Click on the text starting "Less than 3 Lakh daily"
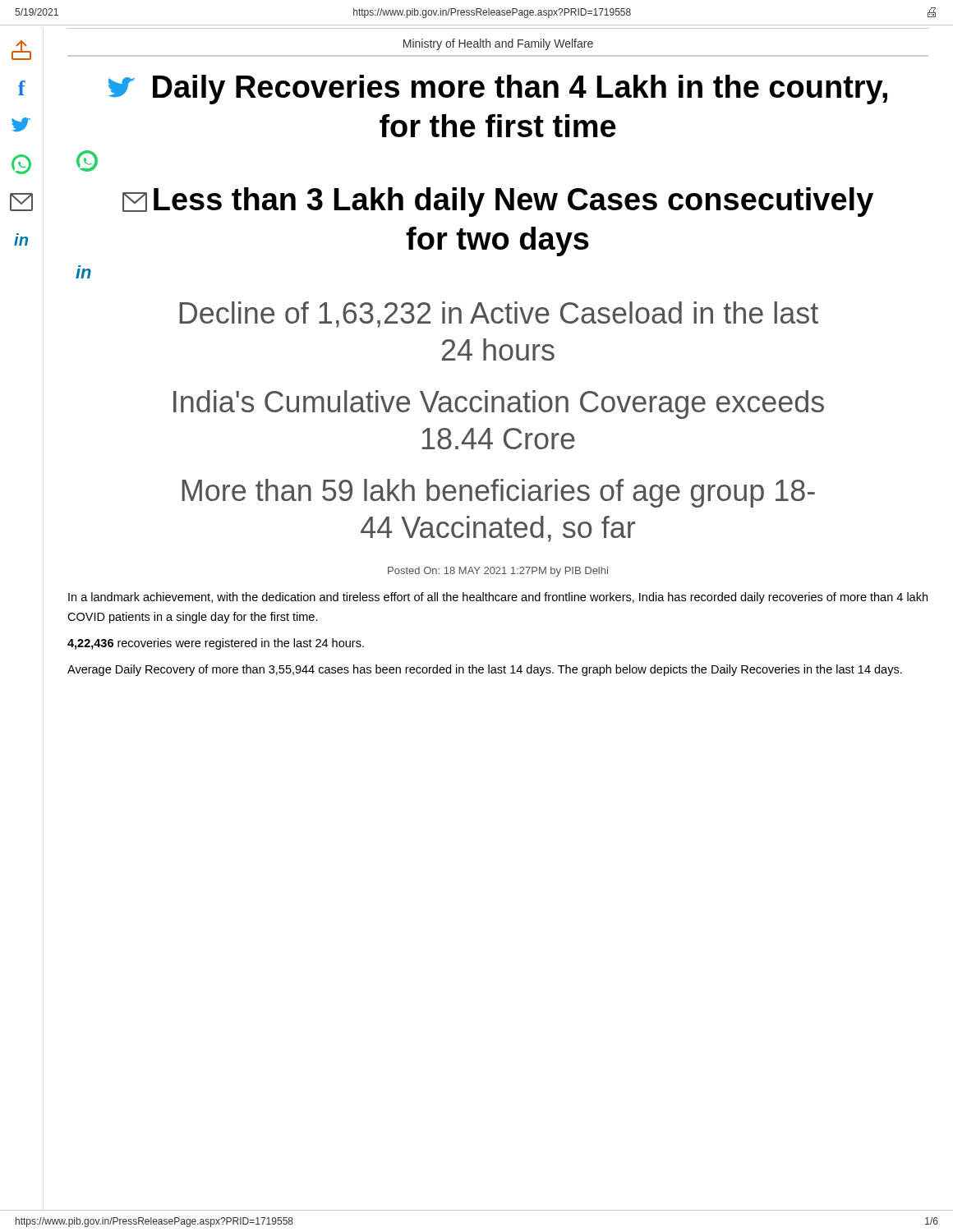Image resolution: width=953 pixels, height=1232 pixels. [x=498, y=220]
